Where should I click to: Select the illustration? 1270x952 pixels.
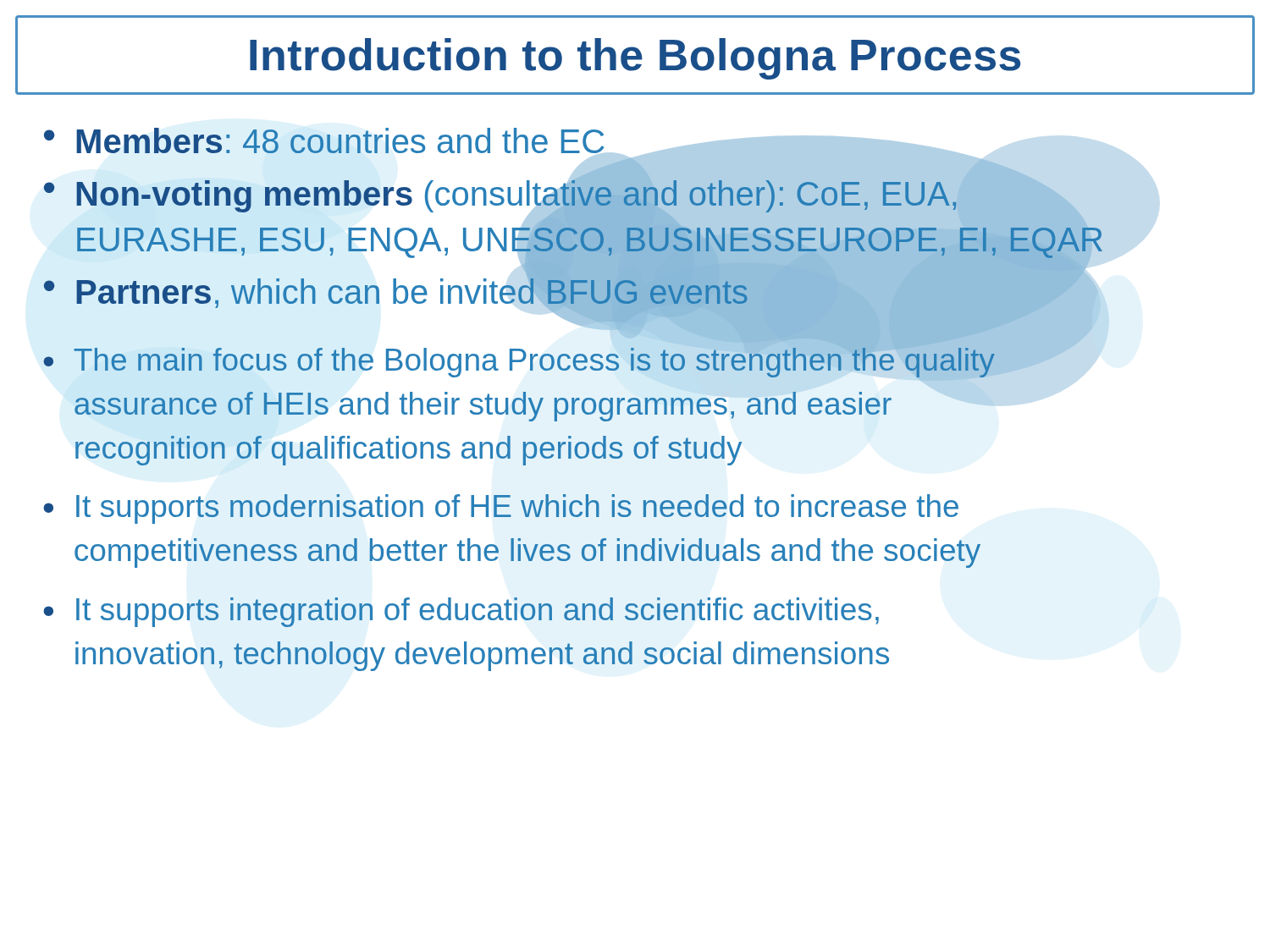tap(635, 523)
